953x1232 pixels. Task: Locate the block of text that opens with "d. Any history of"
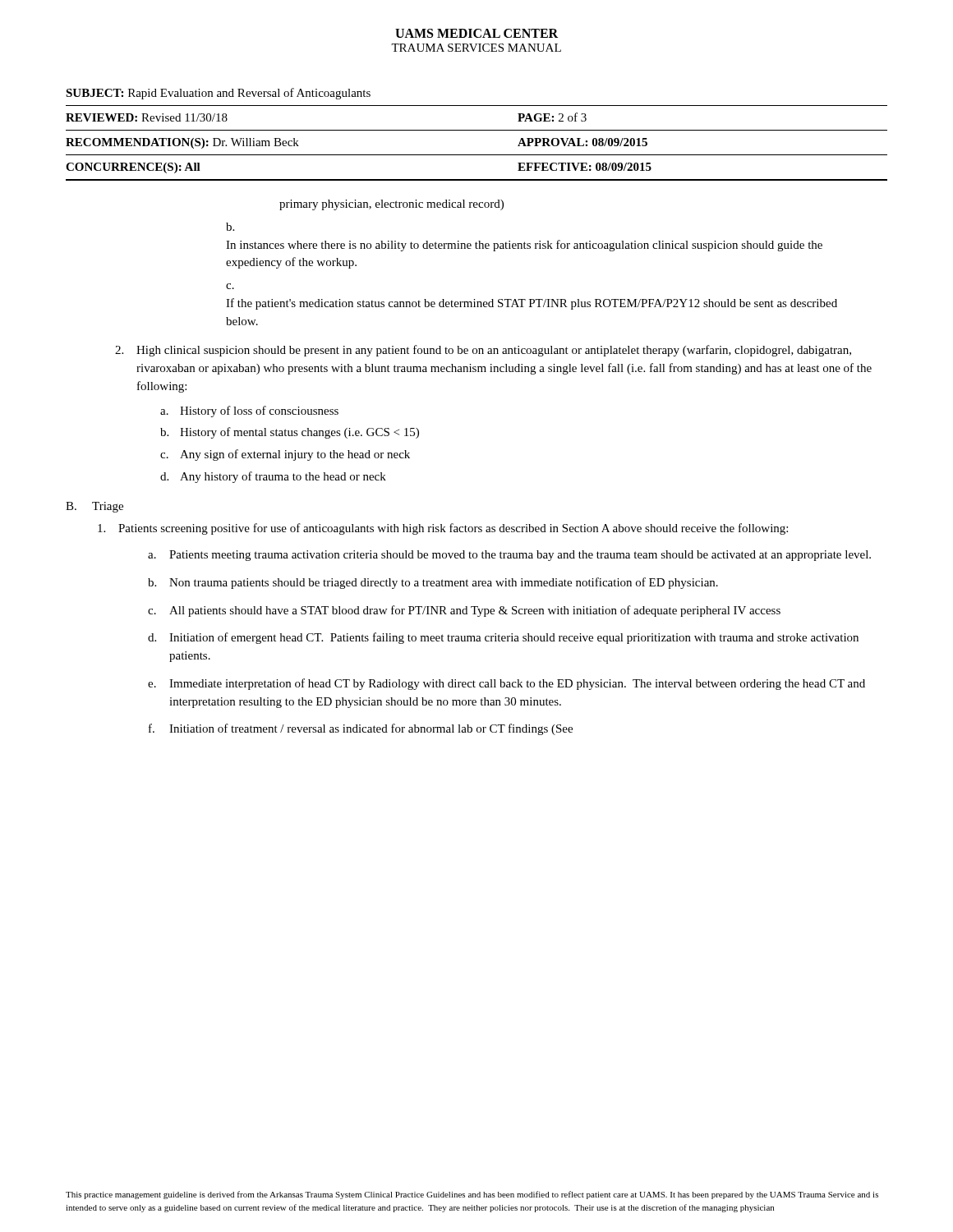click(x=273, y=477)
